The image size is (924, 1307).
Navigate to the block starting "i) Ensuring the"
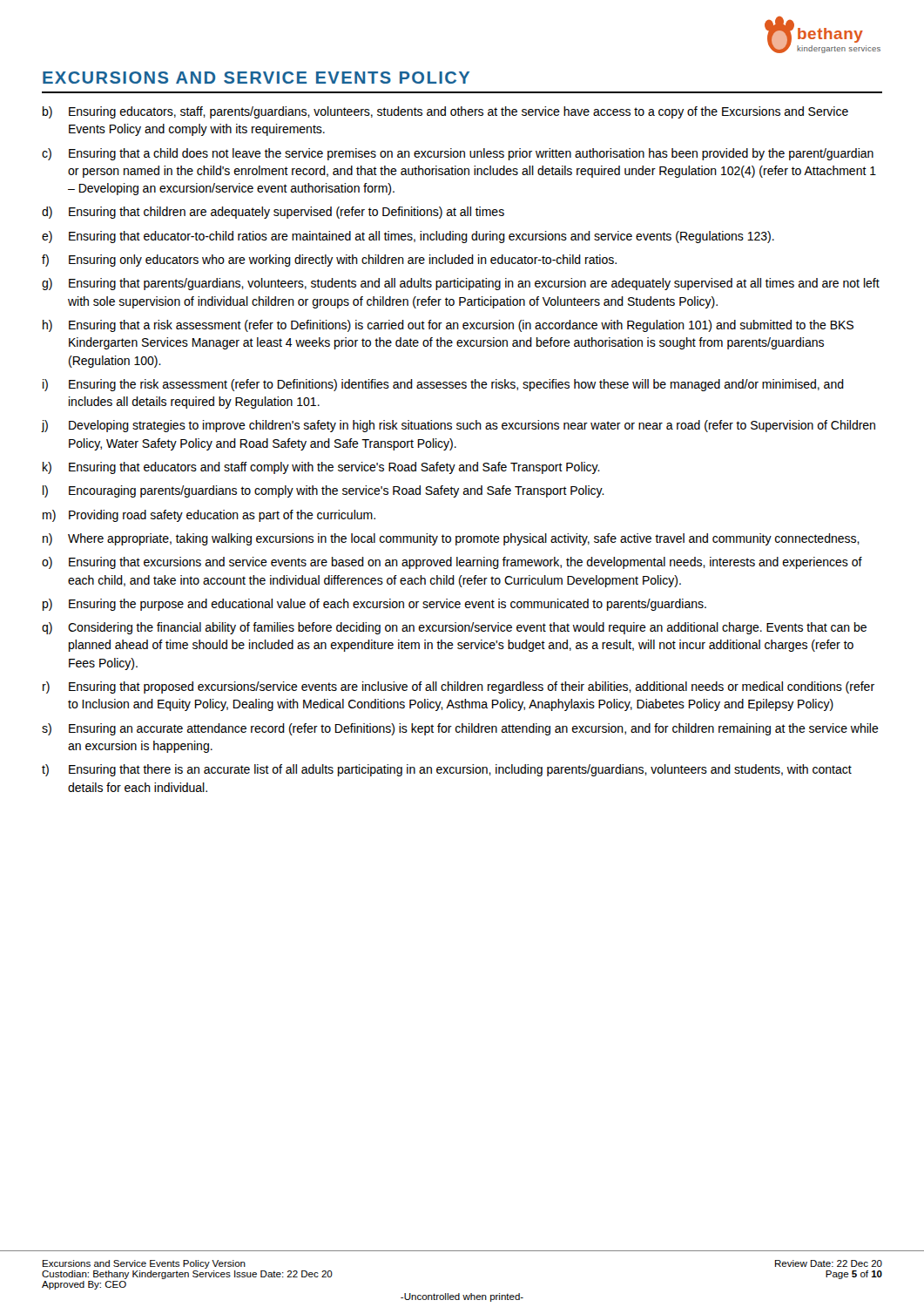point(462,393)
